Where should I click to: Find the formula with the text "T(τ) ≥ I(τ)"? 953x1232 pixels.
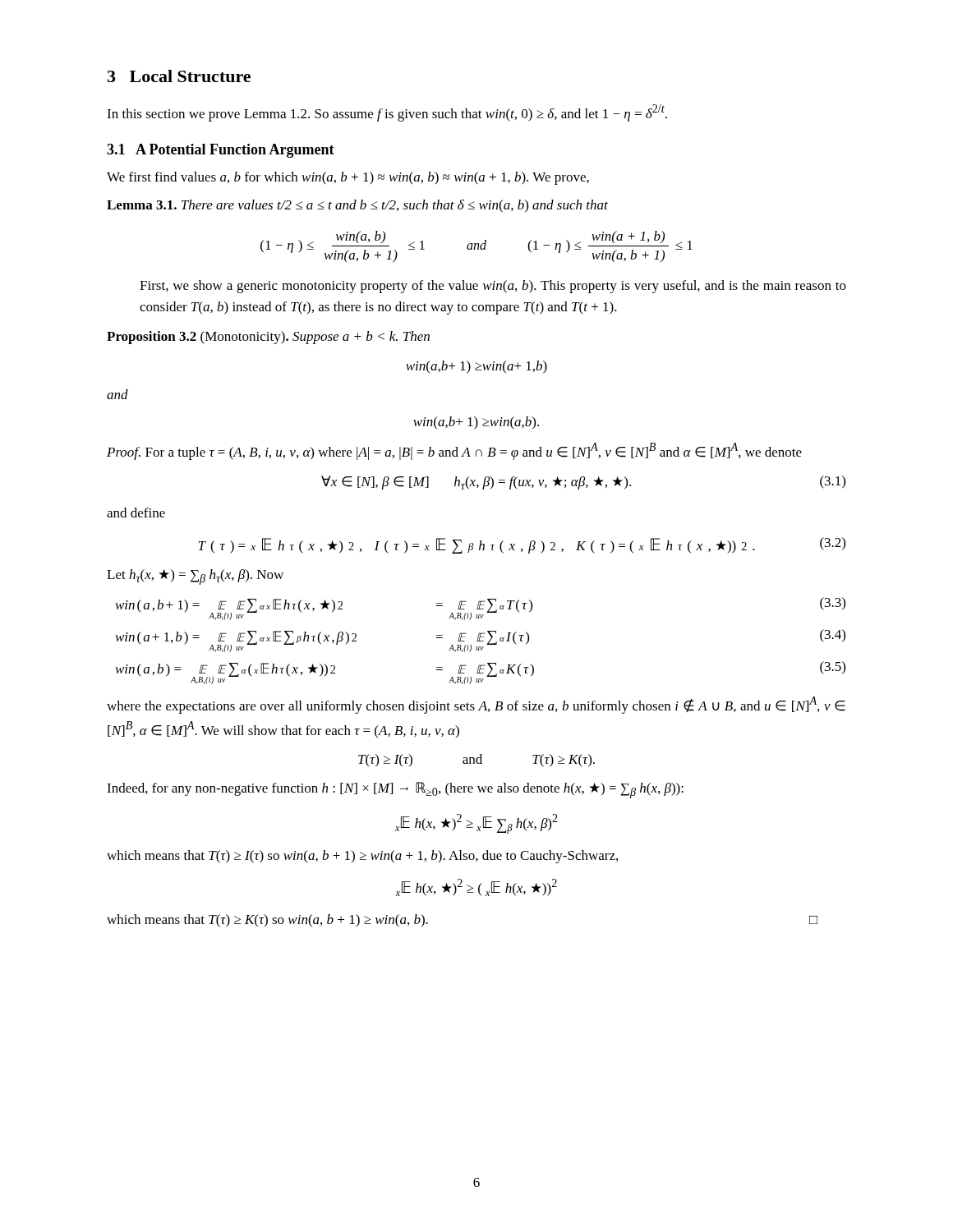476,760
